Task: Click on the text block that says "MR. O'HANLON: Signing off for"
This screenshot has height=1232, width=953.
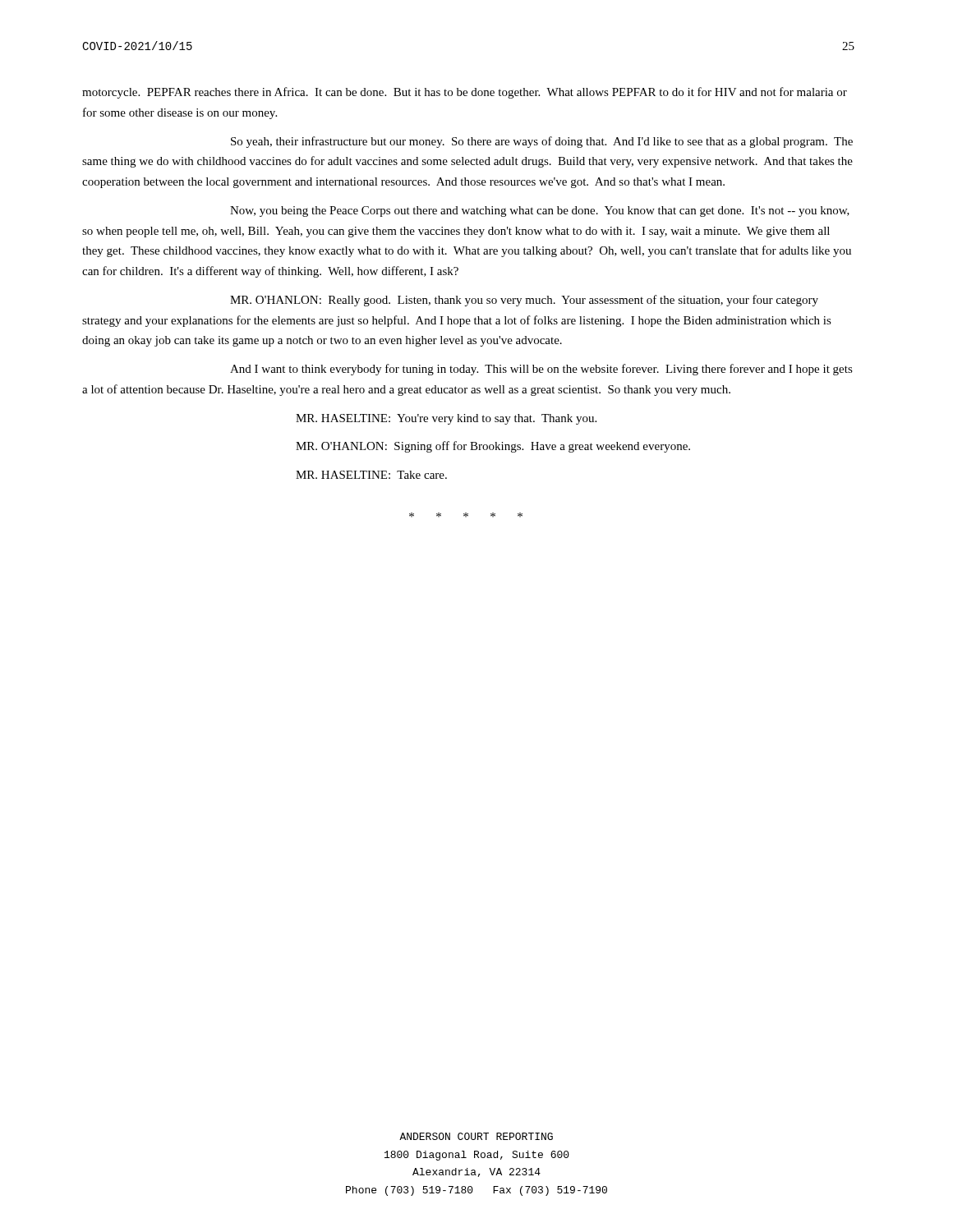Action: click(x=493, y=446)
